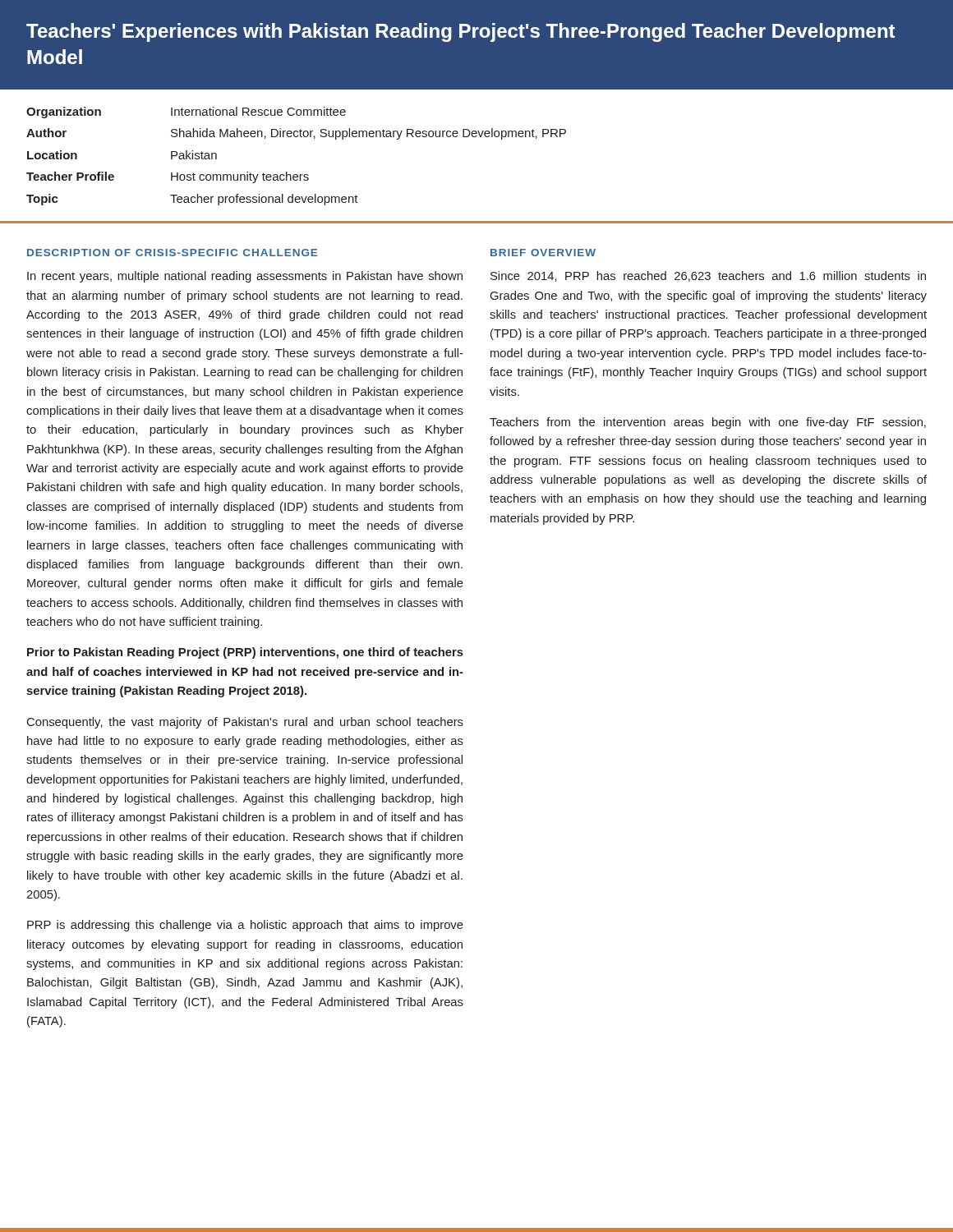Select the table that reads "Shahida Maheen, Director,"

[x=476, y=156]
